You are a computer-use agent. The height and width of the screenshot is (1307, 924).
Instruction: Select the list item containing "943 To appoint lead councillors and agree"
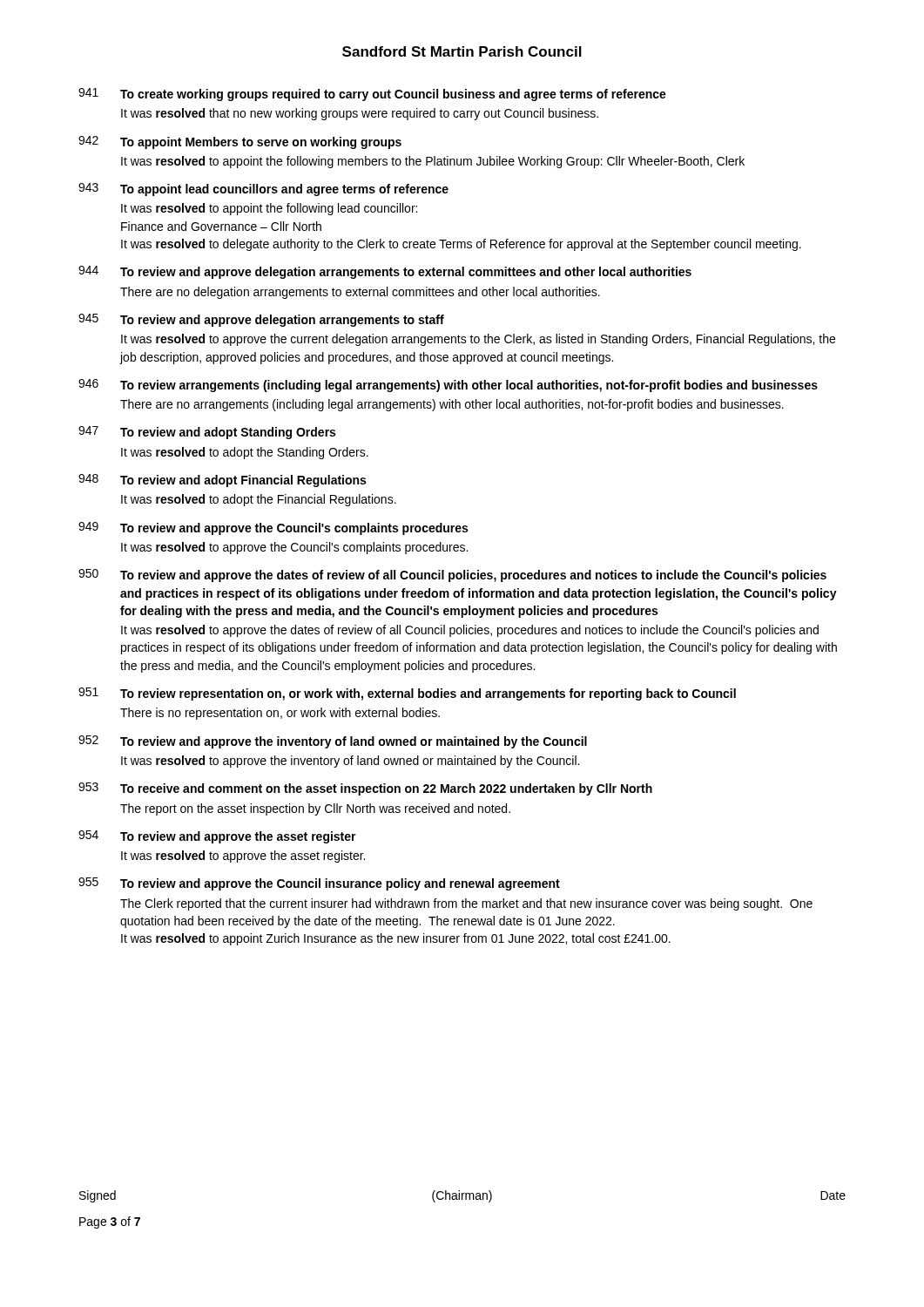pyautogui.click(x=263, y=190)
